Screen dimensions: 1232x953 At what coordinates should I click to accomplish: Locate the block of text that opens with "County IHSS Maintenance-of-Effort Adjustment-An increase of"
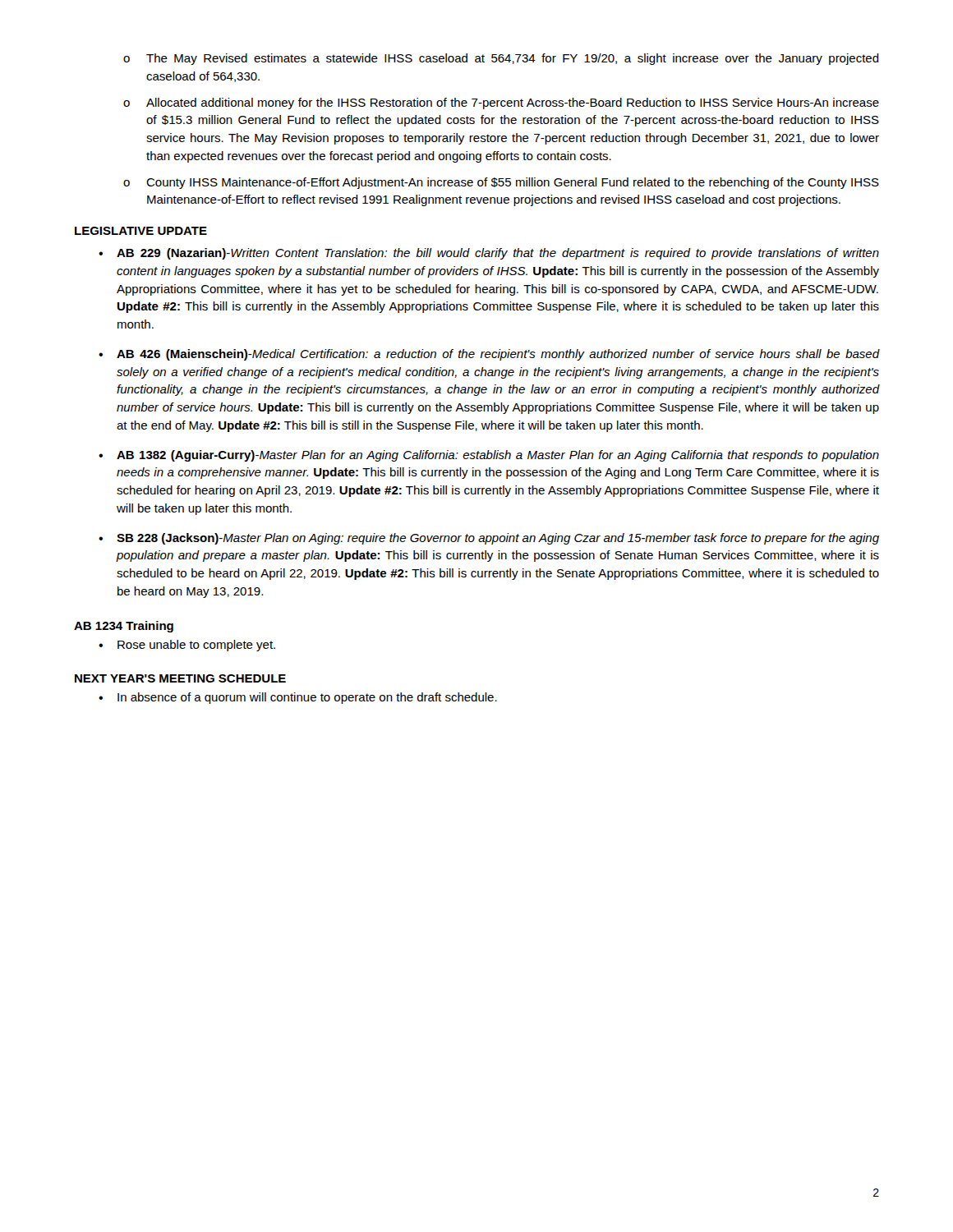point(513,190)
